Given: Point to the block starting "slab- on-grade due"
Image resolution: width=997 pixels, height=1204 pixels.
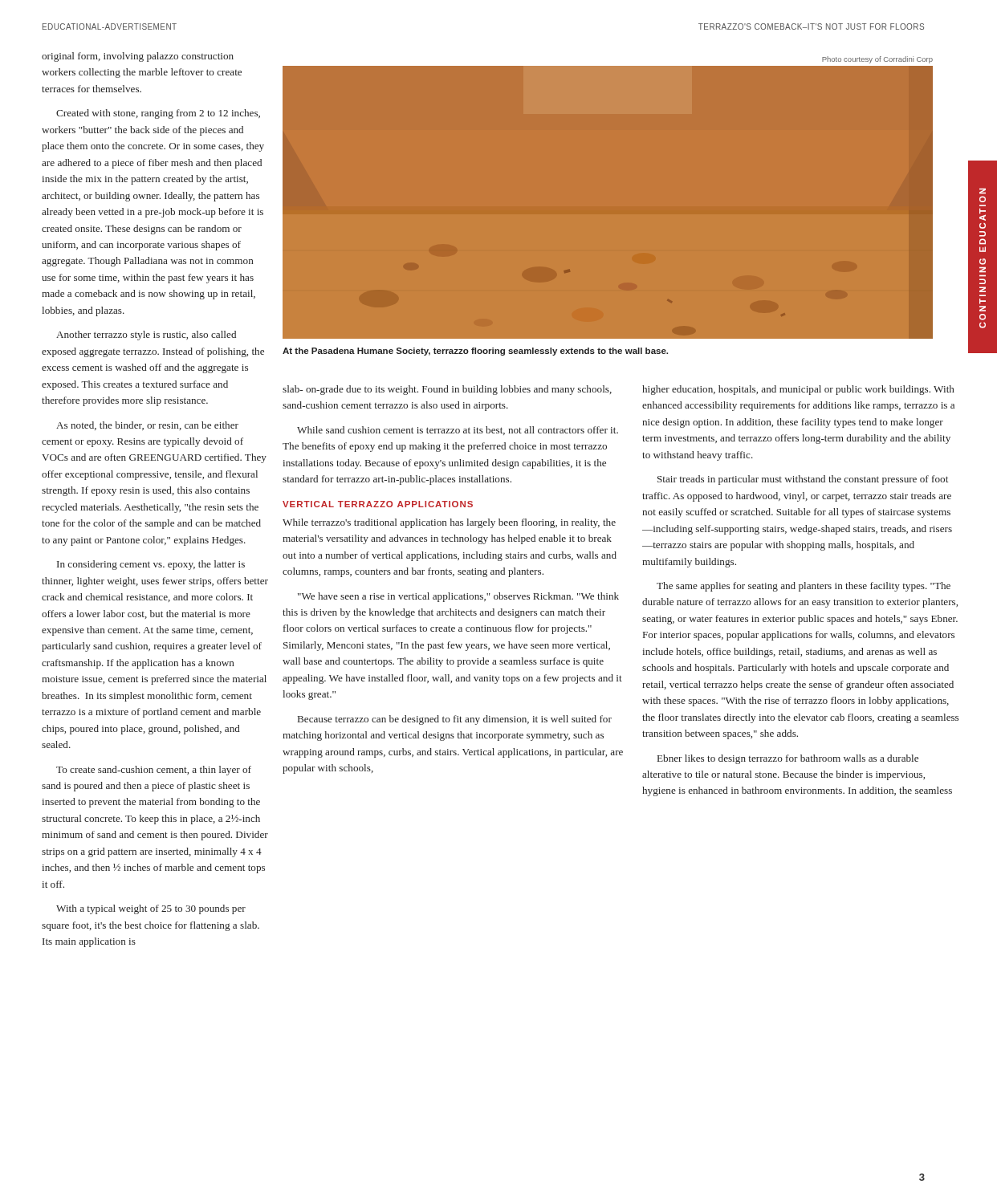Looking at the screenshot, I should click(x=455, y=579).
